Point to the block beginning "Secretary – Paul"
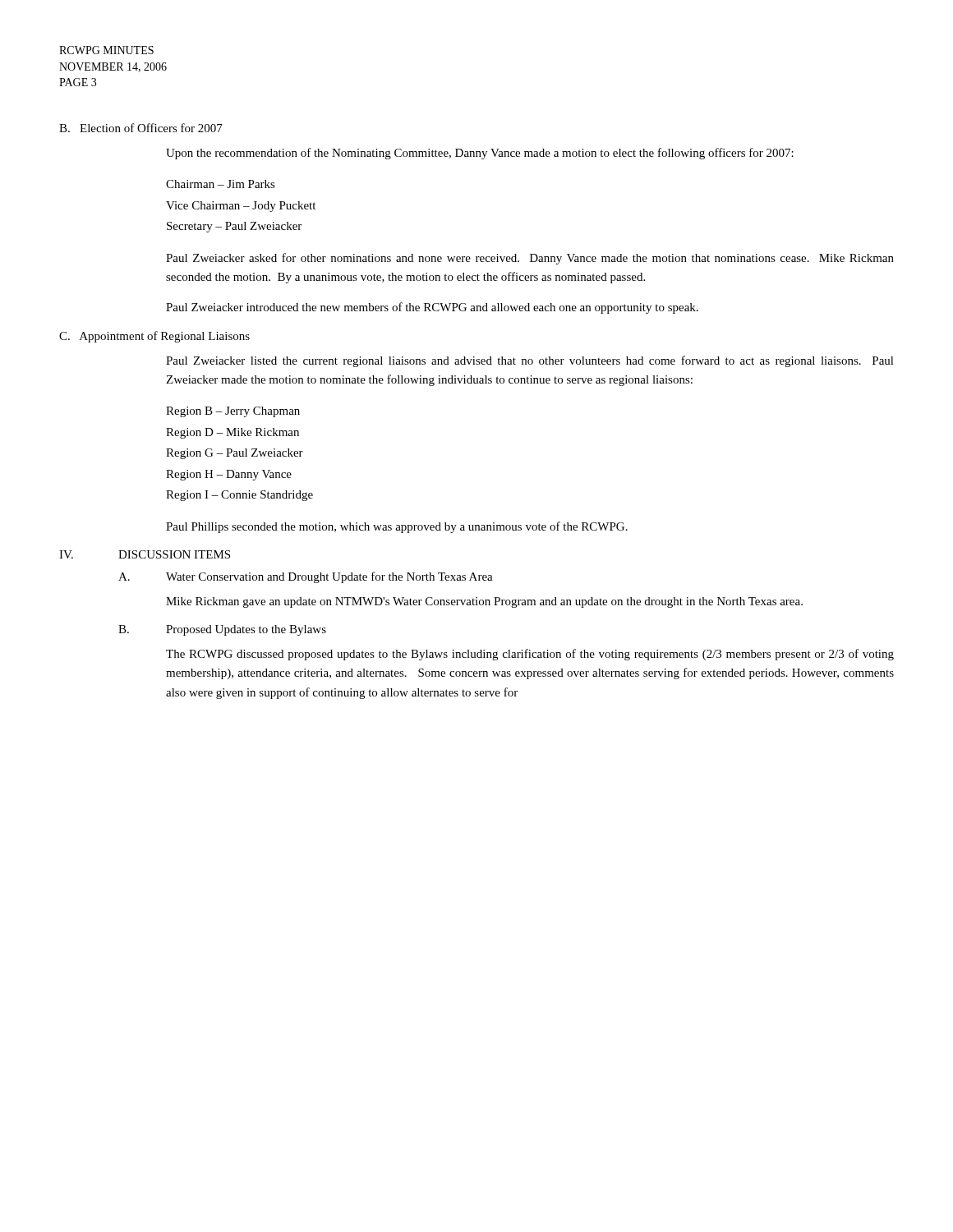The width and height of the screenshot is (953, 1232). 234,226
